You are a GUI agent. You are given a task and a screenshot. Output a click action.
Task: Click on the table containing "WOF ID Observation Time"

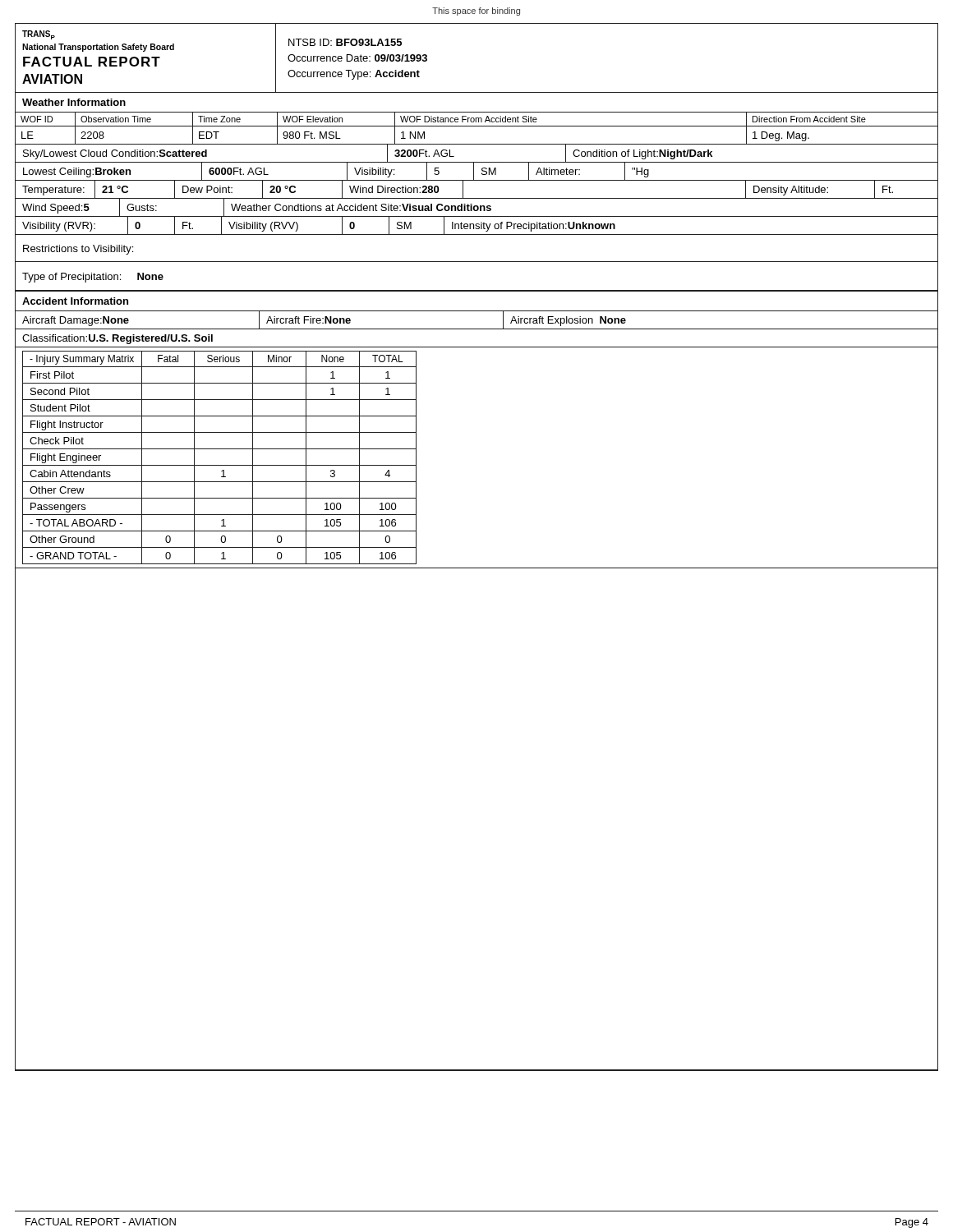(476, 202)
